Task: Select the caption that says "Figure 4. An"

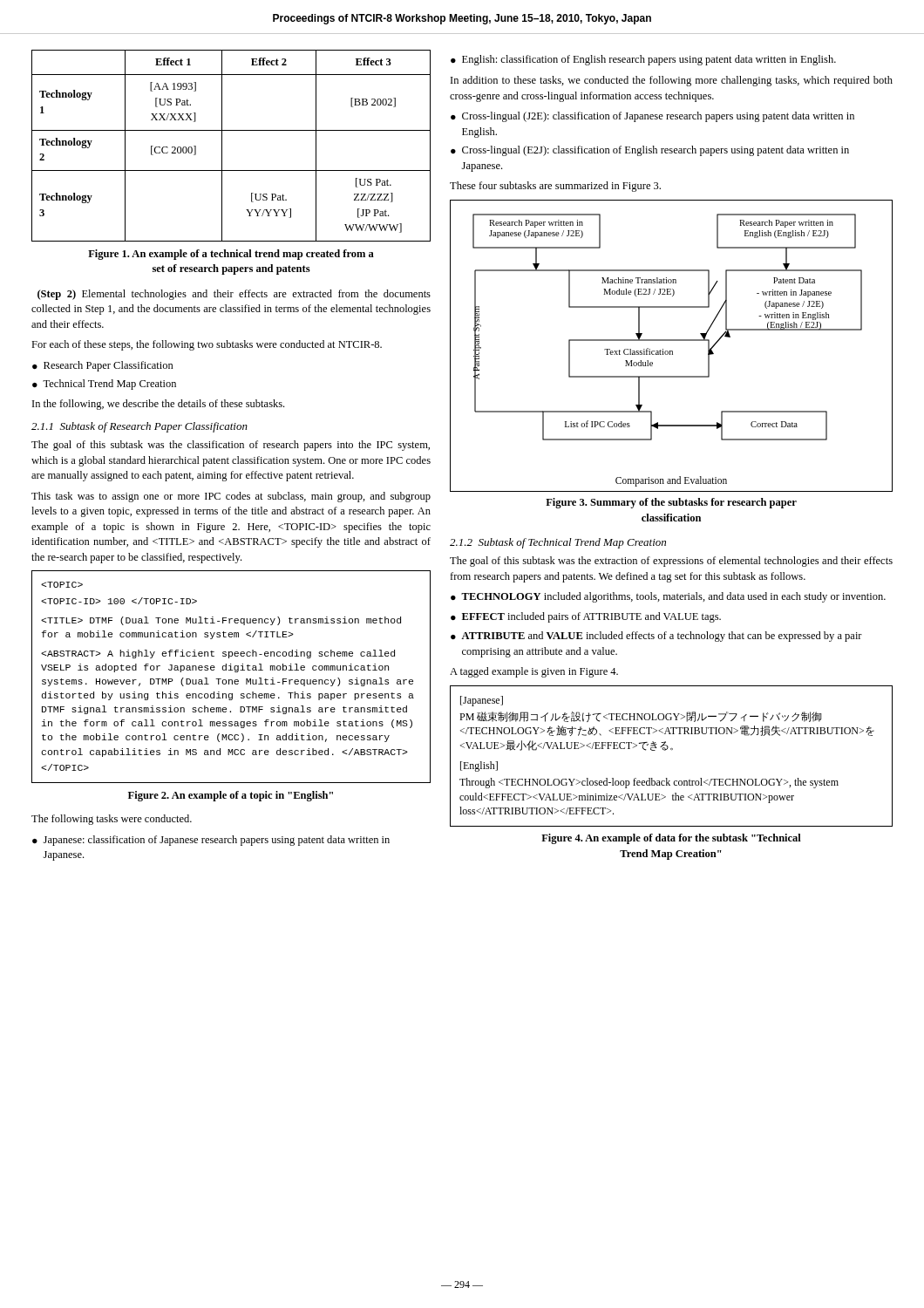Action: click(671, 846)
